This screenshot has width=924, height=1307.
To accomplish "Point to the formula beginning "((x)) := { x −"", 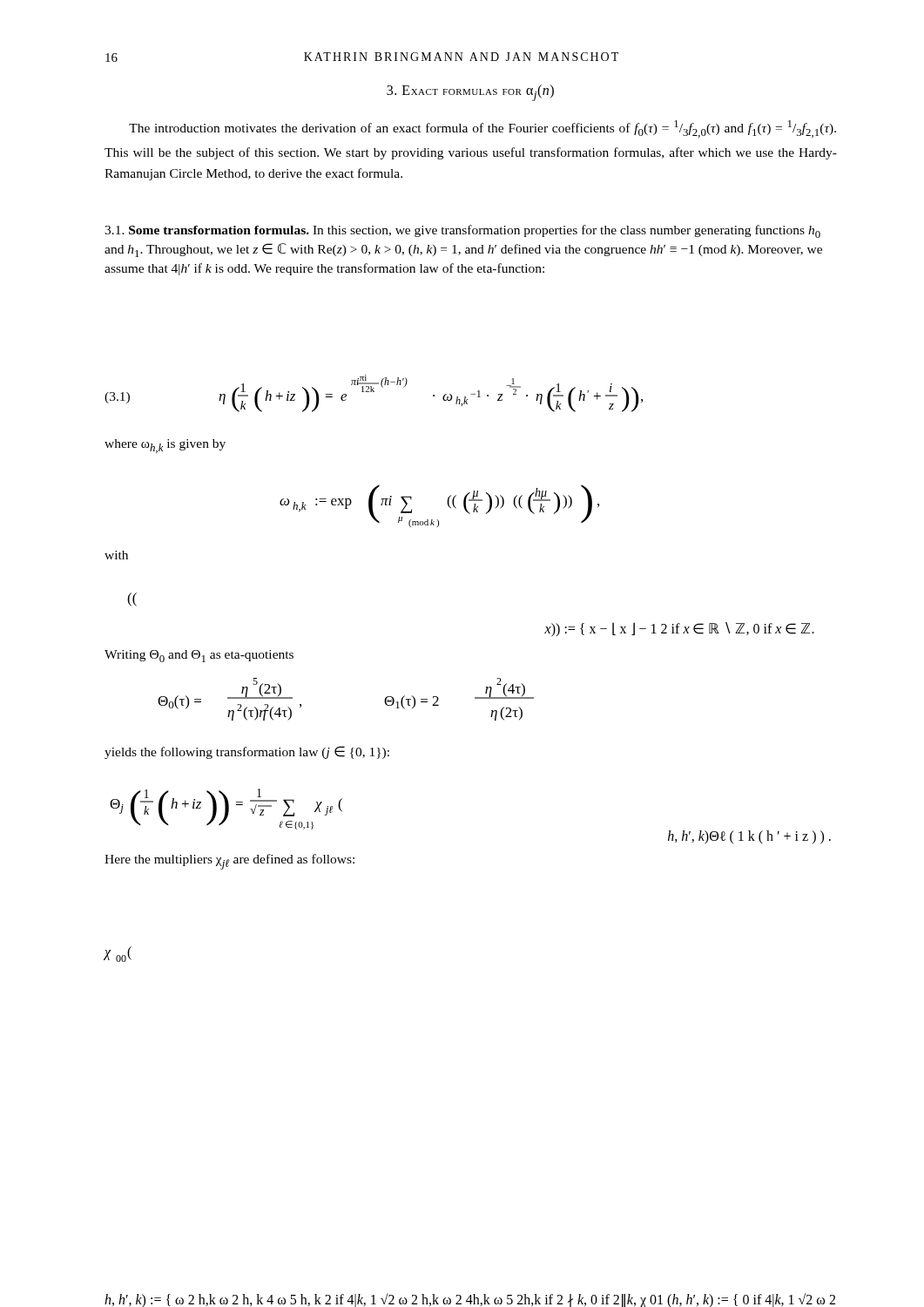I will [x=132, y=599].
